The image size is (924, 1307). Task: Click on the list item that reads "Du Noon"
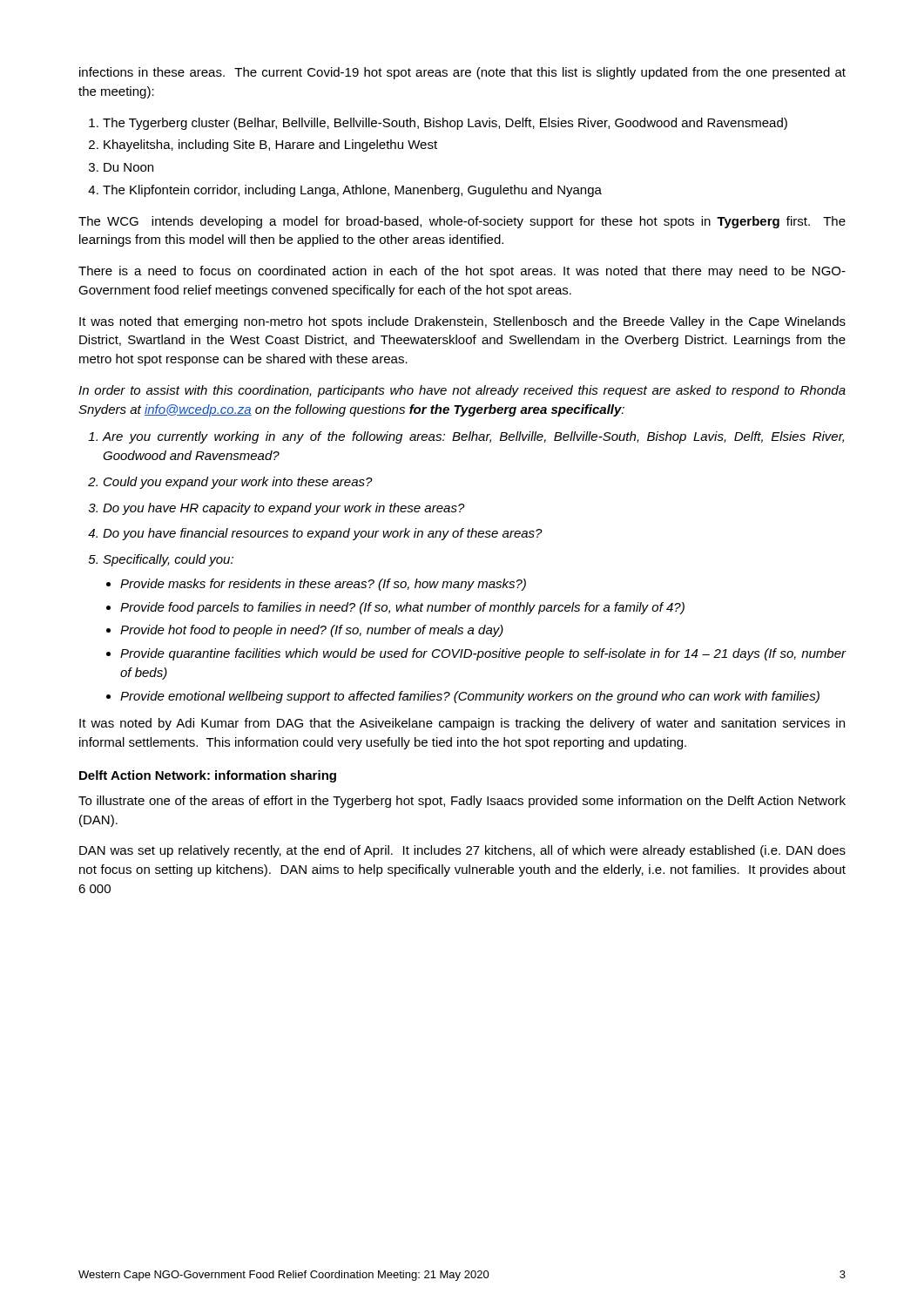[x=128, y=167]
